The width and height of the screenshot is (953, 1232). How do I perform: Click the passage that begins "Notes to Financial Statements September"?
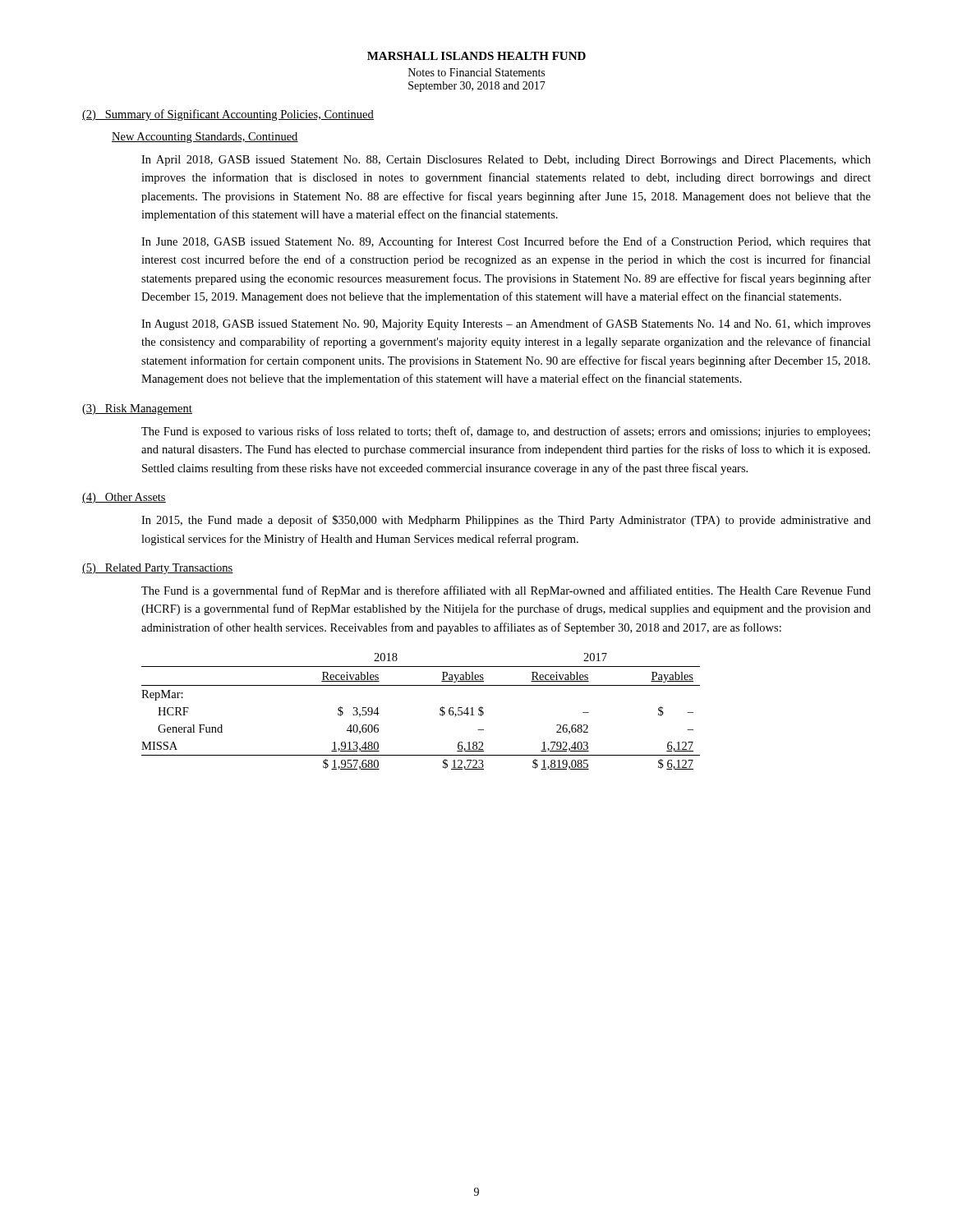coord(476,79)
